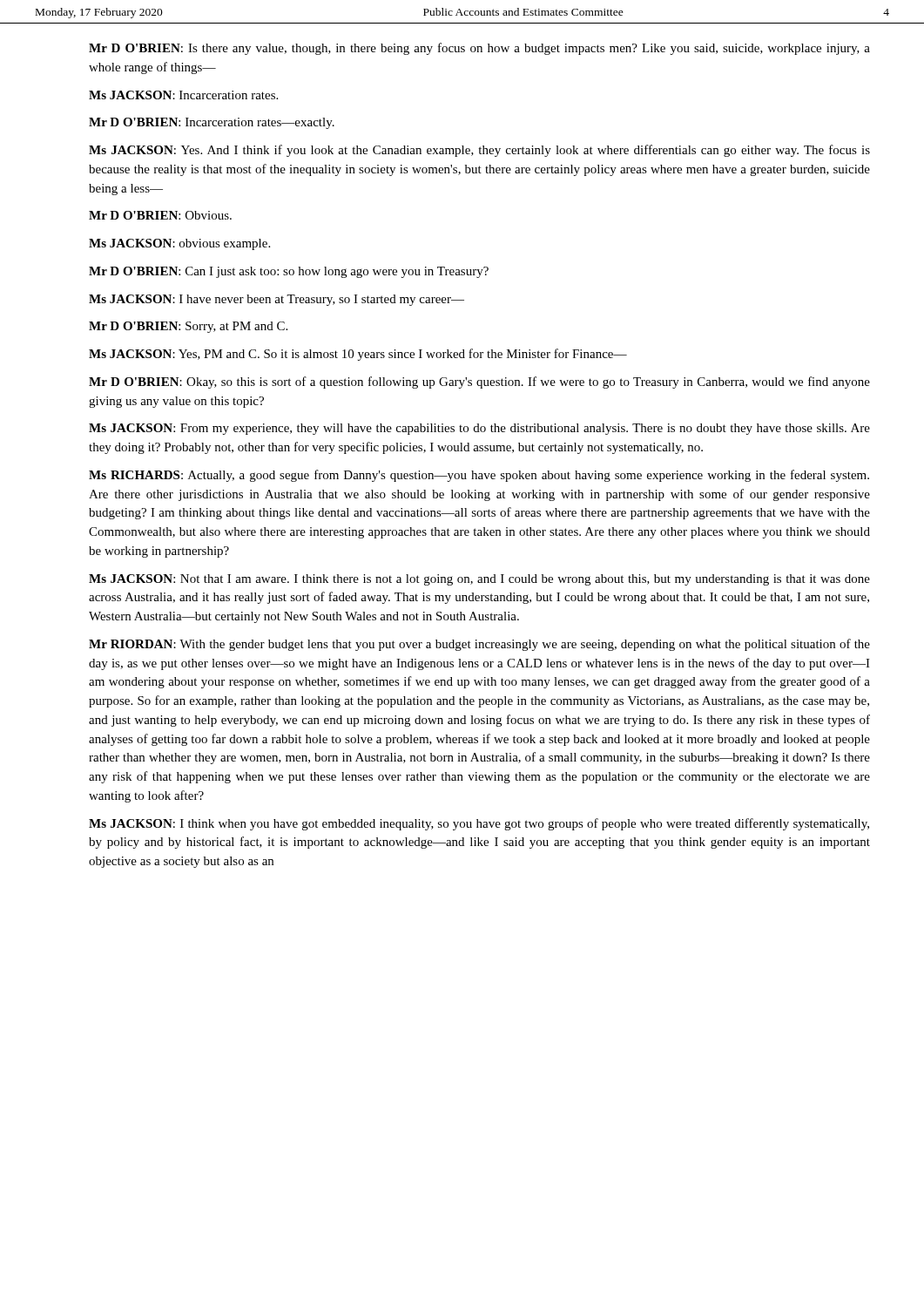This screenshot has width=924, height=1307.
Task: Find the block on this page that starts "Ms JACKSON: I think when you"
Action: pyautogui.click(x=479, y=842)
